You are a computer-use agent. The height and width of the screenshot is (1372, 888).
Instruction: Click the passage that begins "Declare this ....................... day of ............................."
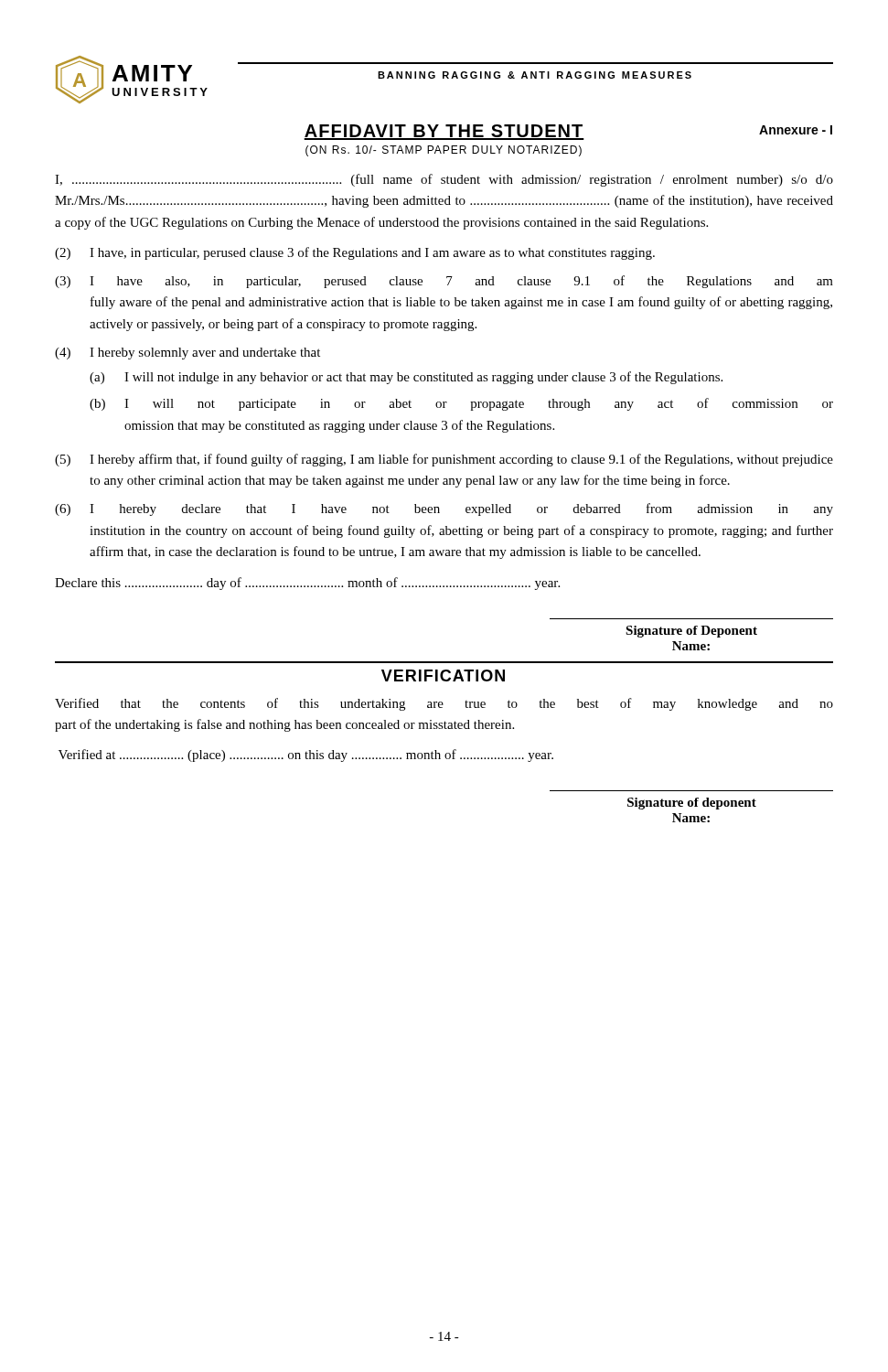tap(308, 583)
